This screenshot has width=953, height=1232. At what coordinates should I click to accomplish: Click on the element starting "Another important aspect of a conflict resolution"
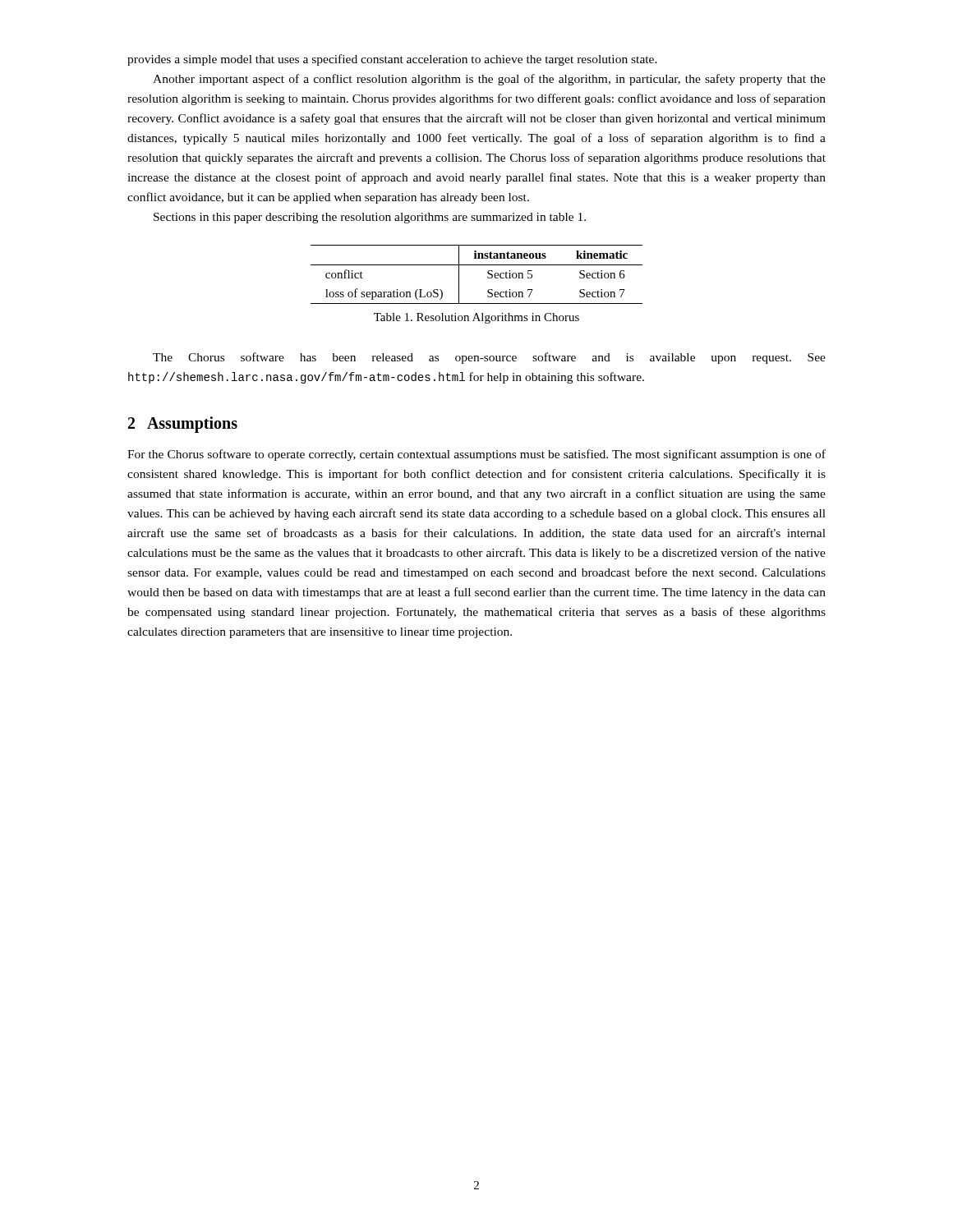pyautogui.click(x=476, y=138)
